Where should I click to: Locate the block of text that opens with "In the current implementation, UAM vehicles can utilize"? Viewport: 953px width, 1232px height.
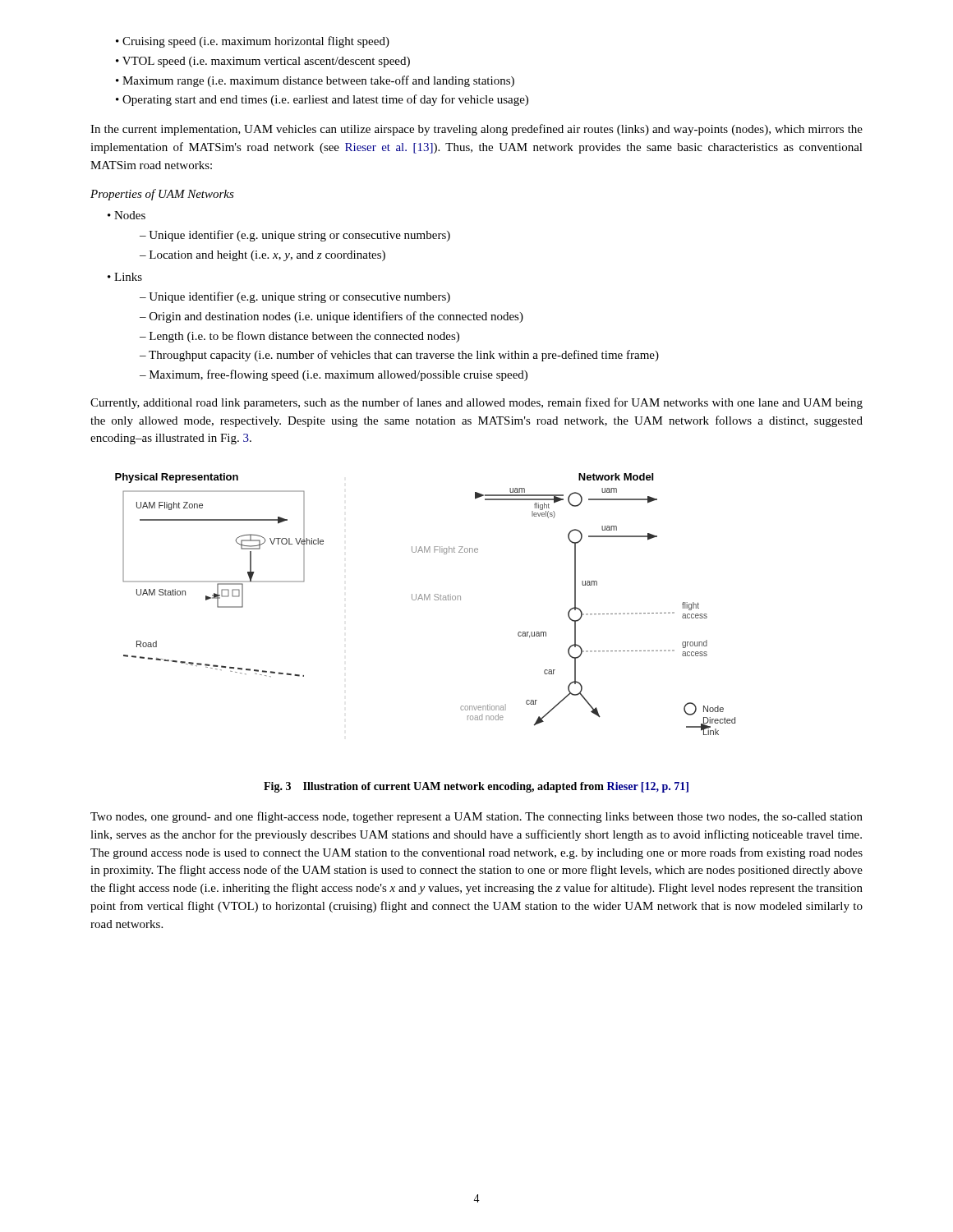pyautogui.click(x=476, y=147)
